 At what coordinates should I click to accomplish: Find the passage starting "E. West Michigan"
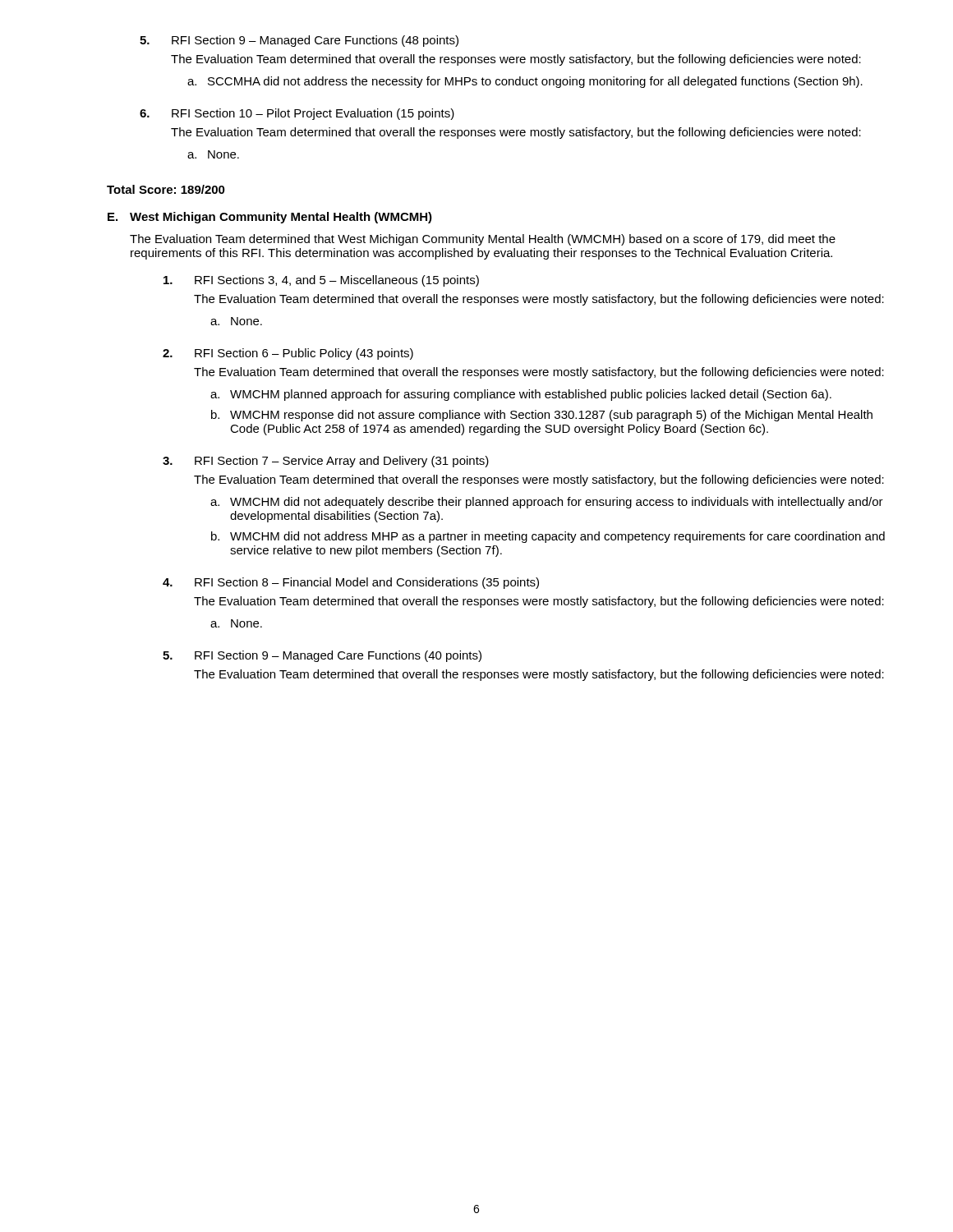(270, 218)
